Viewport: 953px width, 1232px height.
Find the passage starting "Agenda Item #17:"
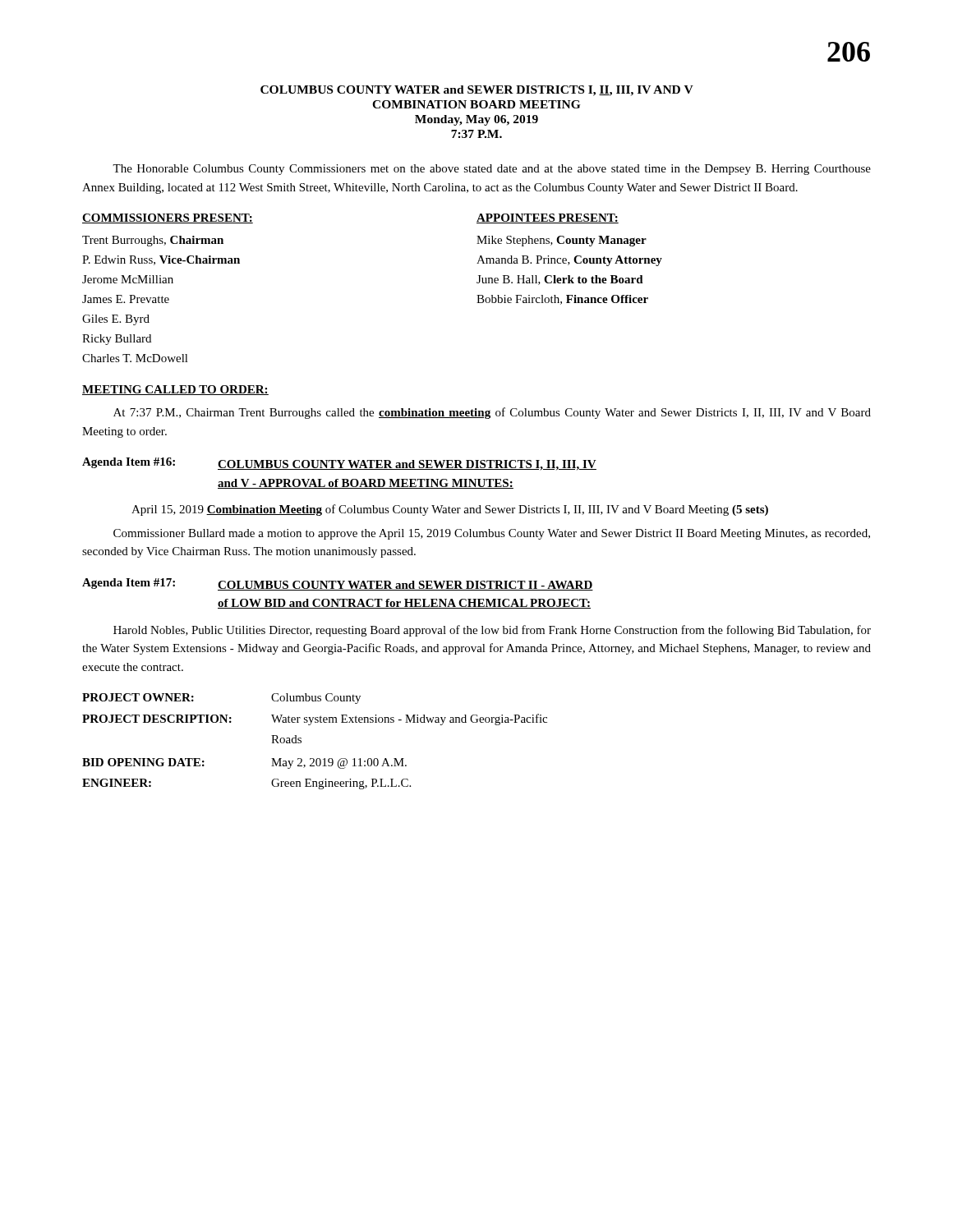coord(476,594)
